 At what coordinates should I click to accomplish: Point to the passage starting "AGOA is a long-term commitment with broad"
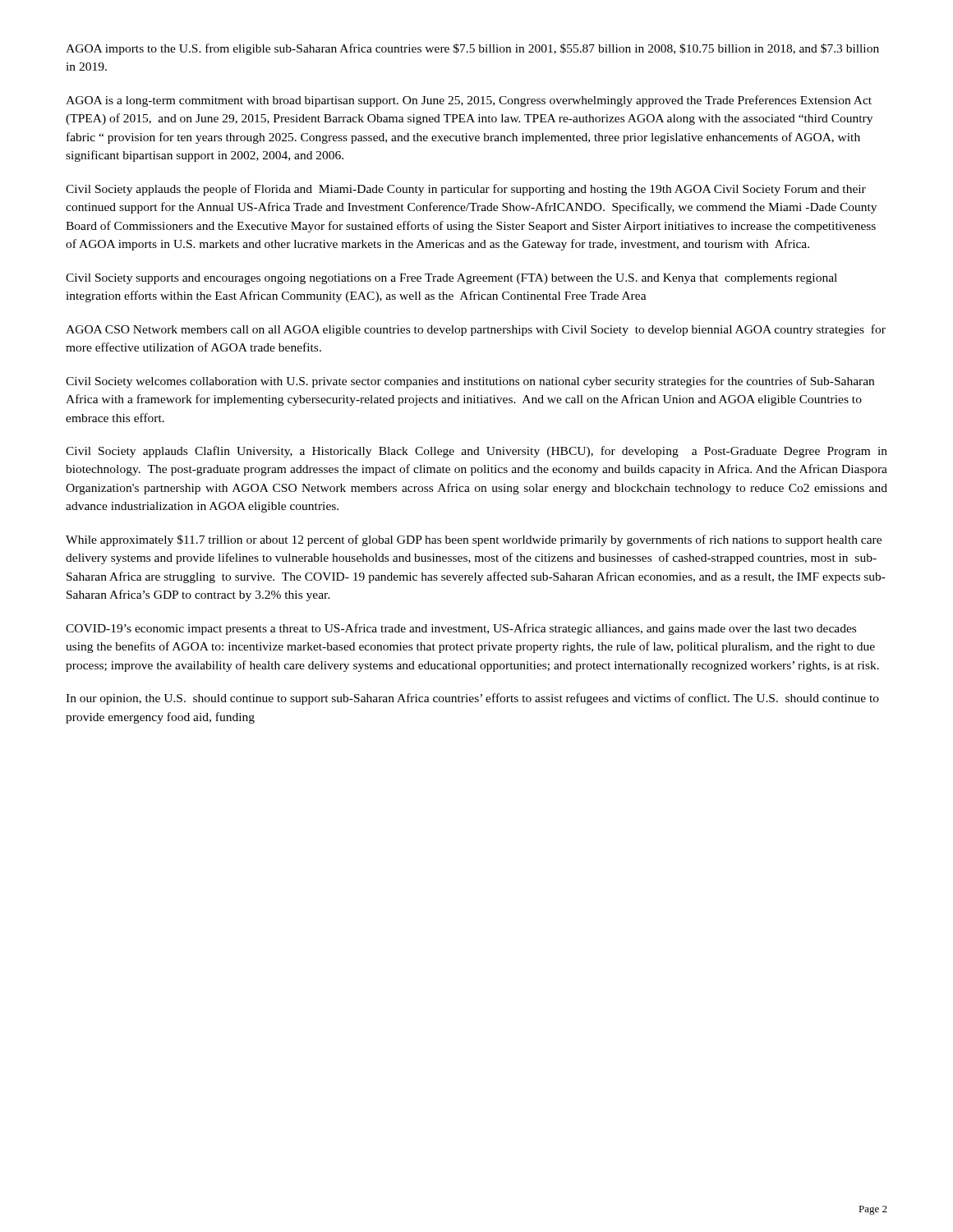469,127
